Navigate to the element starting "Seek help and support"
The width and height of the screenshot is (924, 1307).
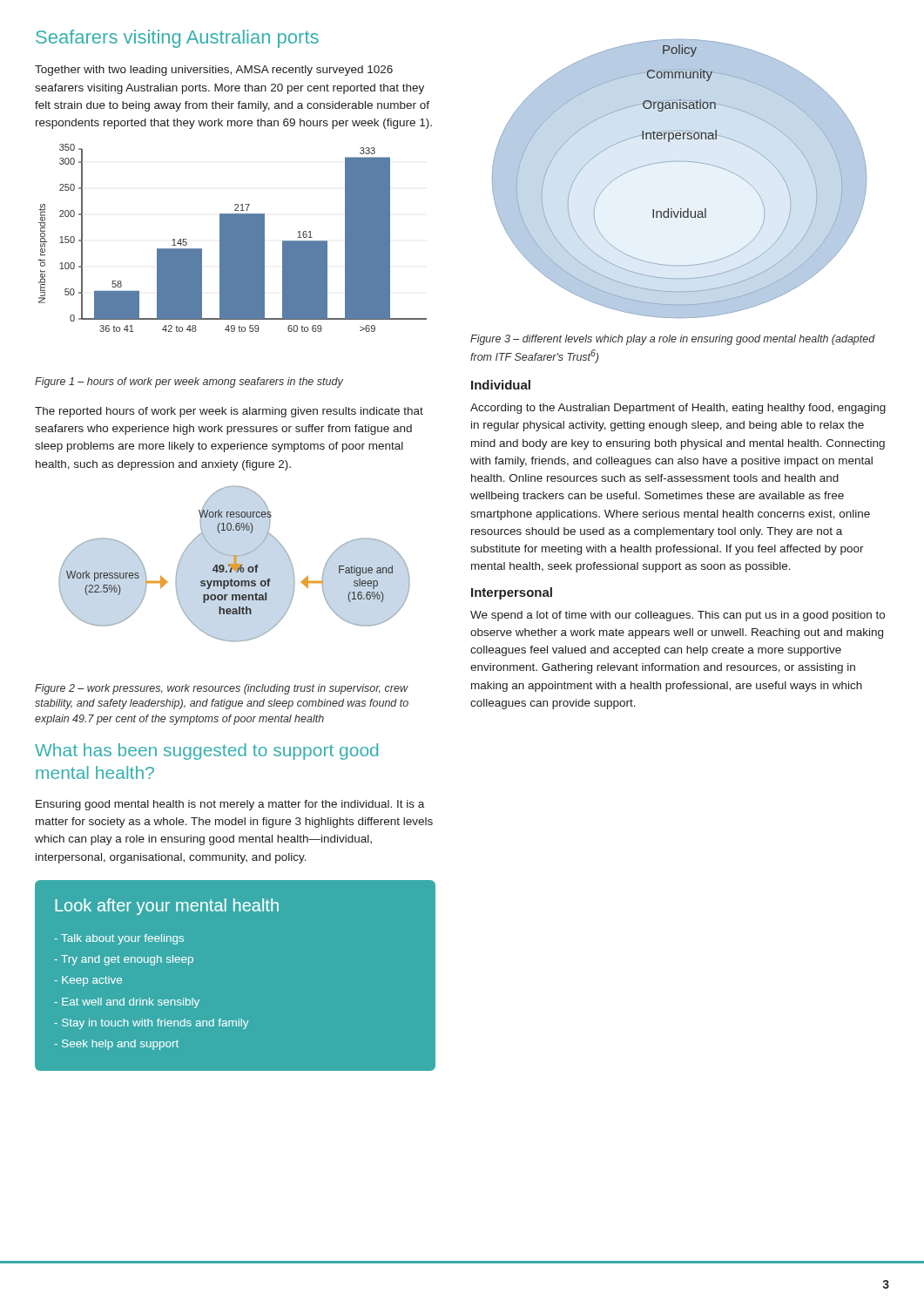(116, 1044)
